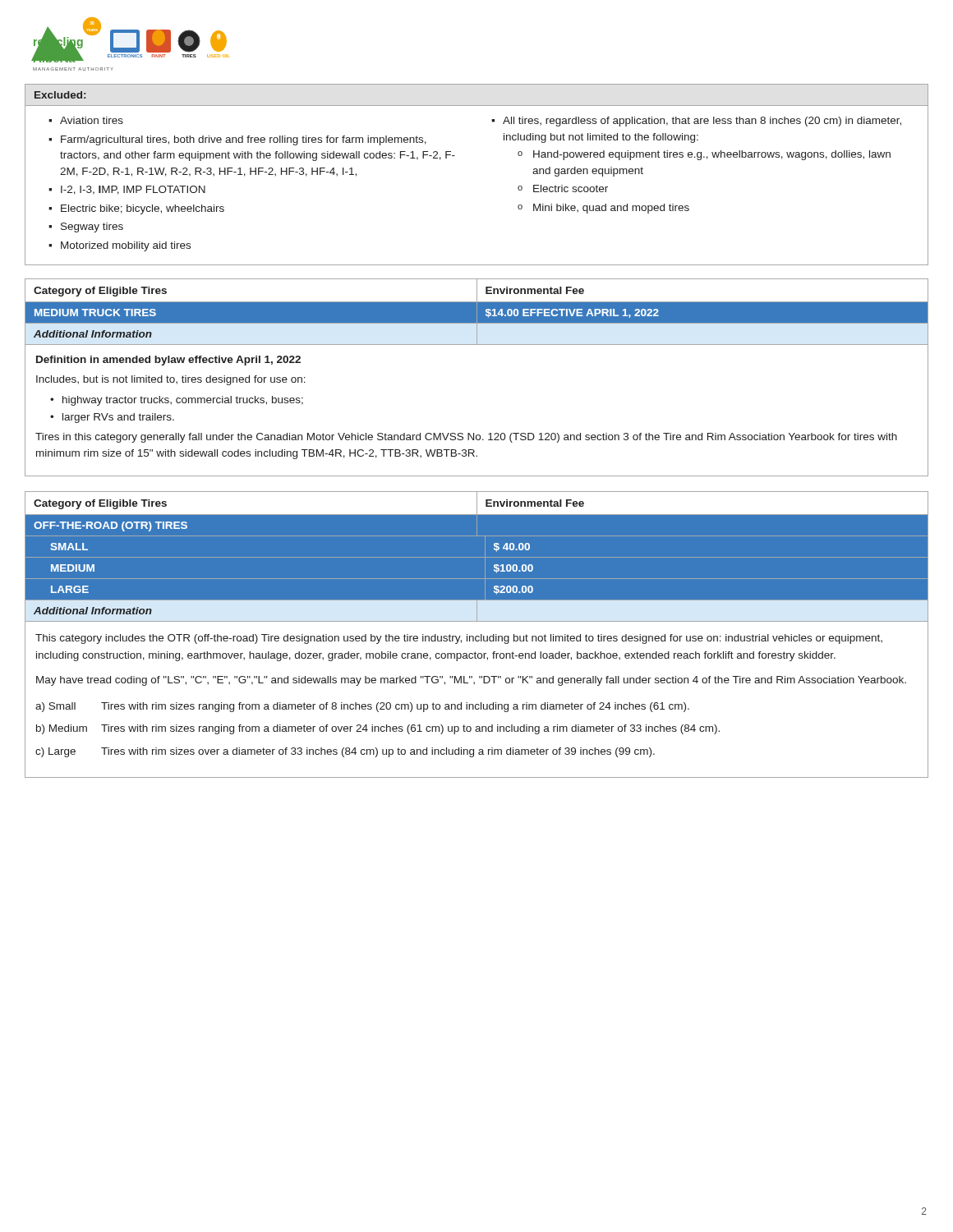Locate the text block with the text "Includes, but is not"
This screenshot has height=1232, width=953.
pos(171,379)
